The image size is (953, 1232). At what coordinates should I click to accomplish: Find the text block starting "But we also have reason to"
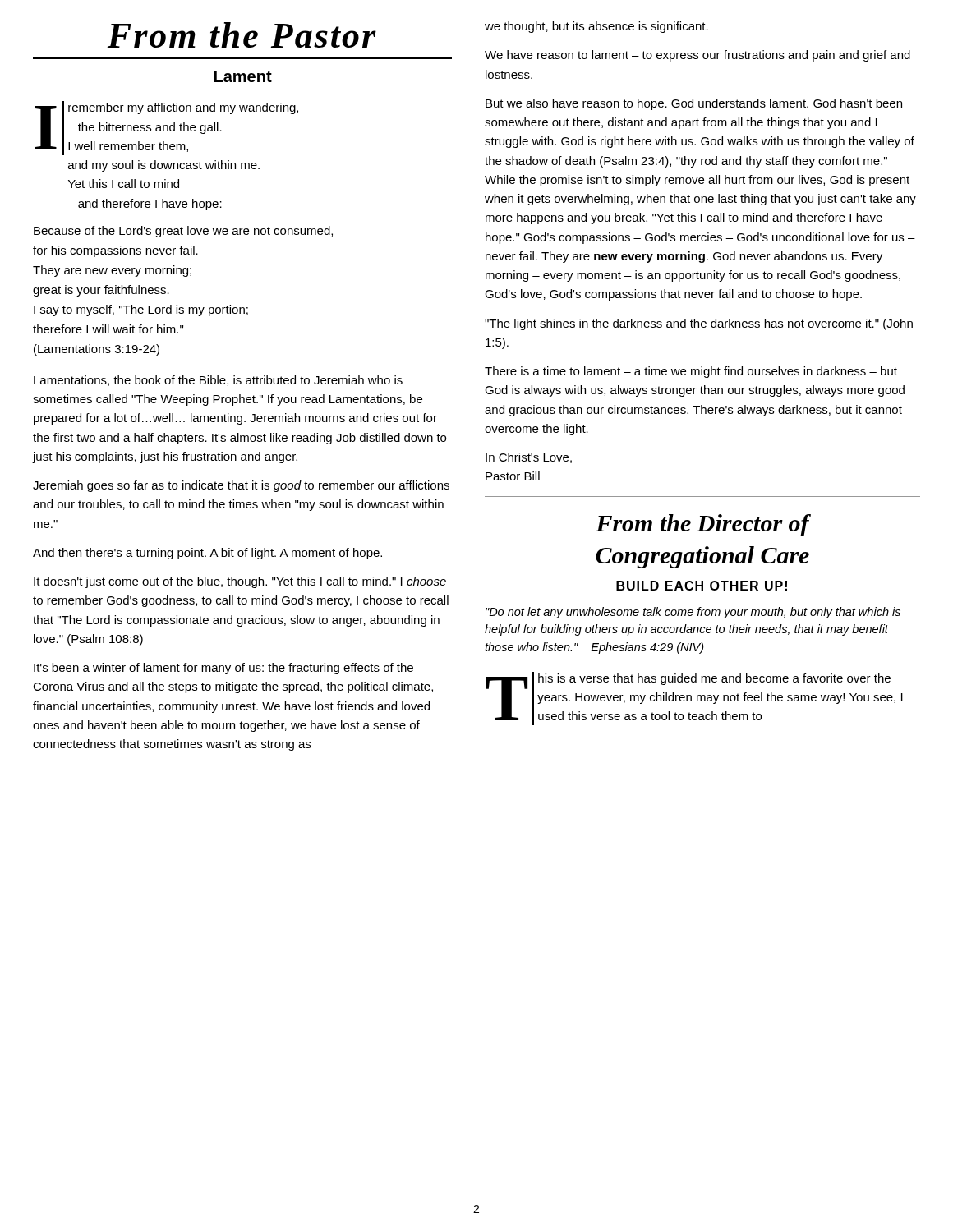coord(700,198)
